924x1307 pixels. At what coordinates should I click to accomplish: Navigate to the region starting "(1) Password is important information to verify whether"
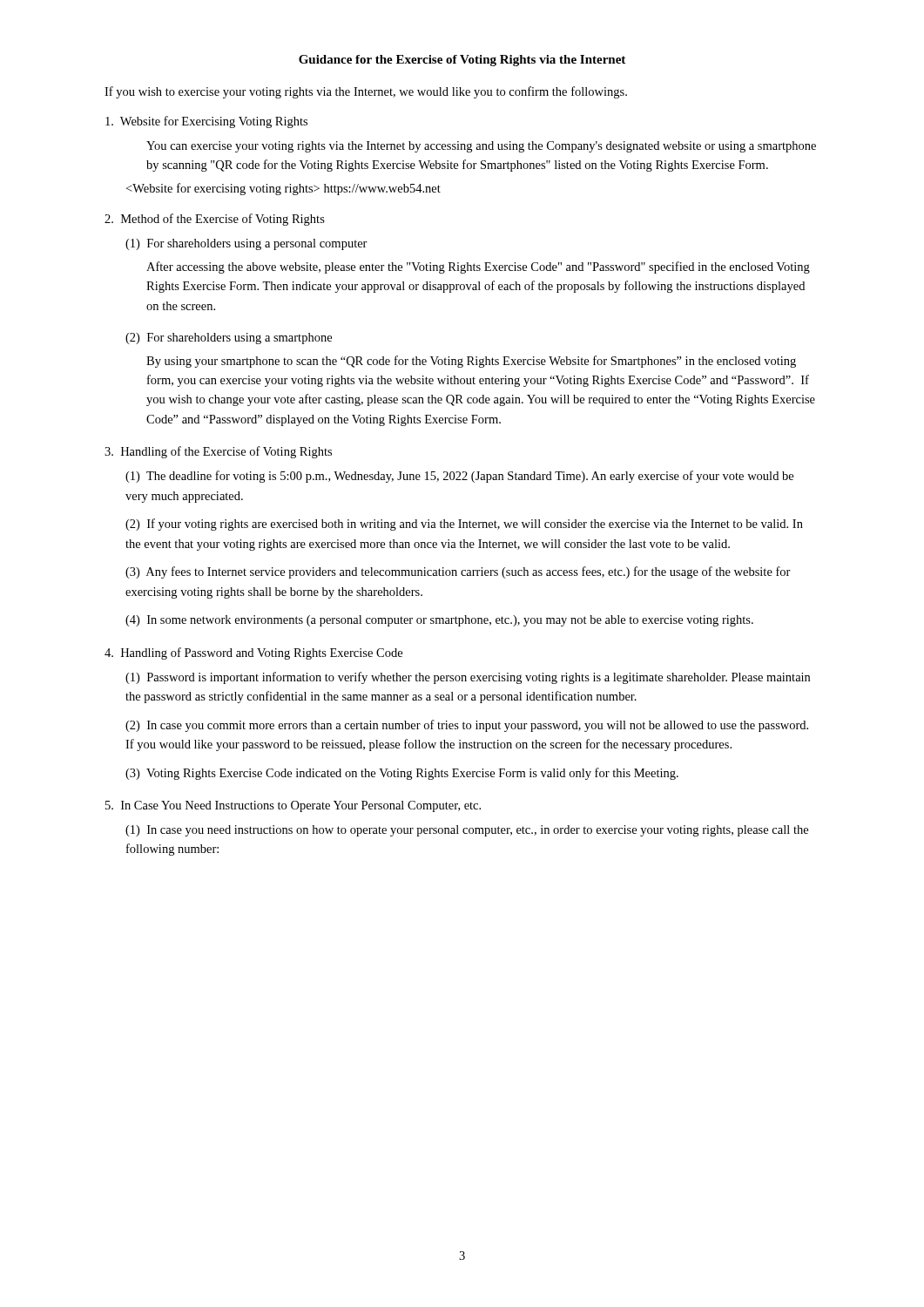pos(468,687)
